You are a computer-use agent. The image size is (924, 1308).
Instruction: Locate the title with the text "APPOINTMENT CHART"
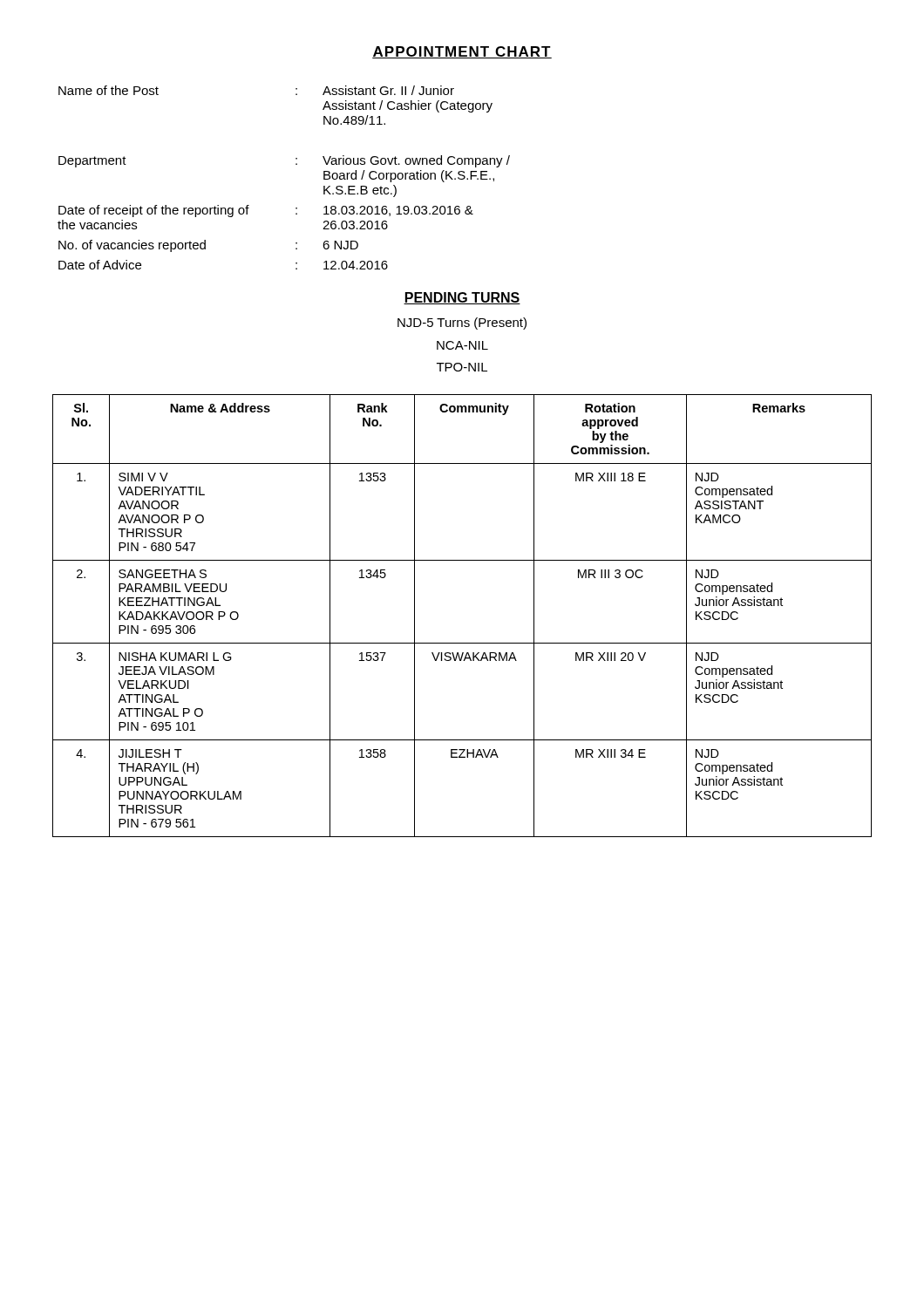(462, 52)
